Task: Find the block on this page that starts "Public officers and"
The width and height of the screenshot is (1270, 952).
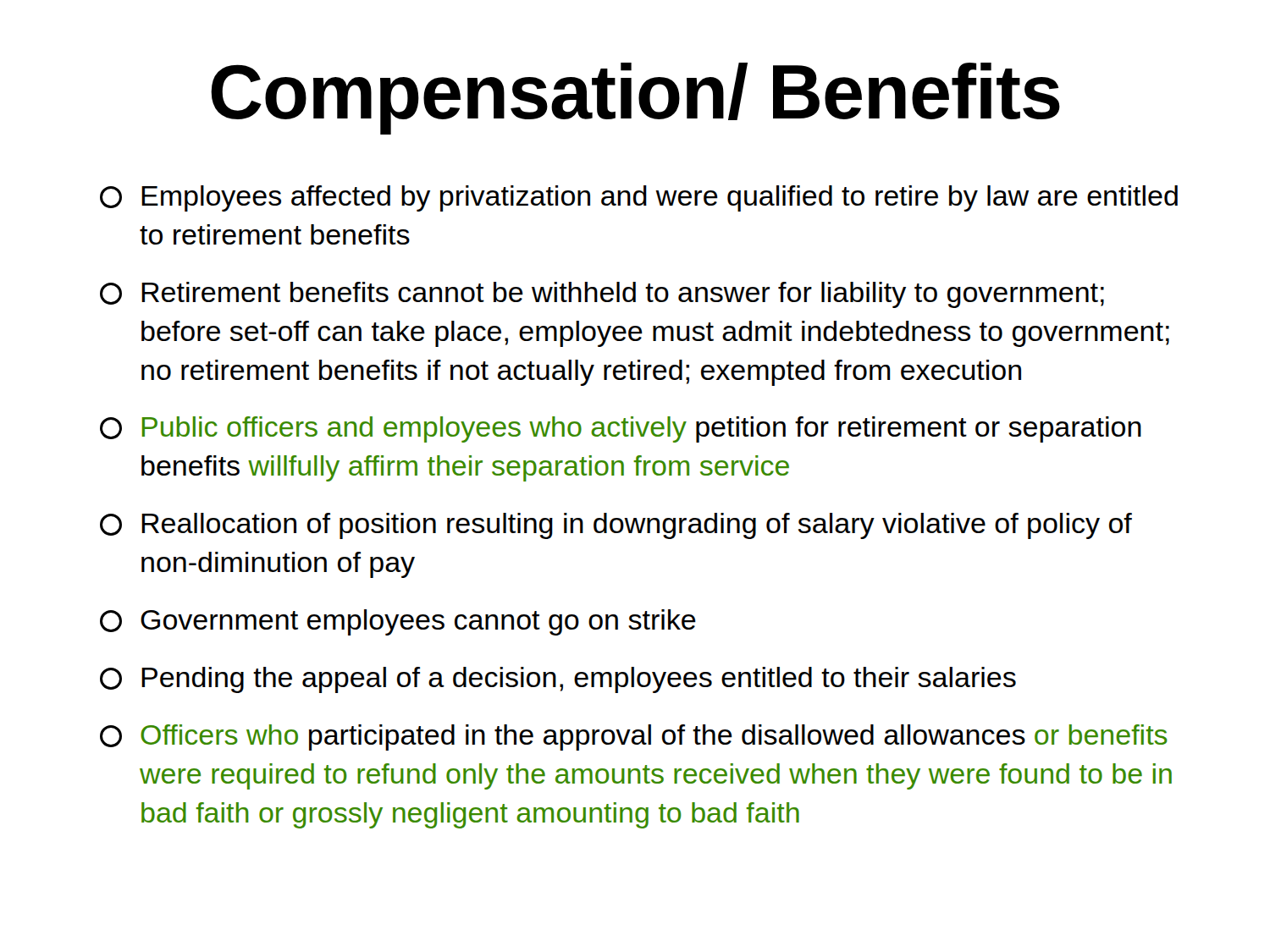Action: [643, 447]
